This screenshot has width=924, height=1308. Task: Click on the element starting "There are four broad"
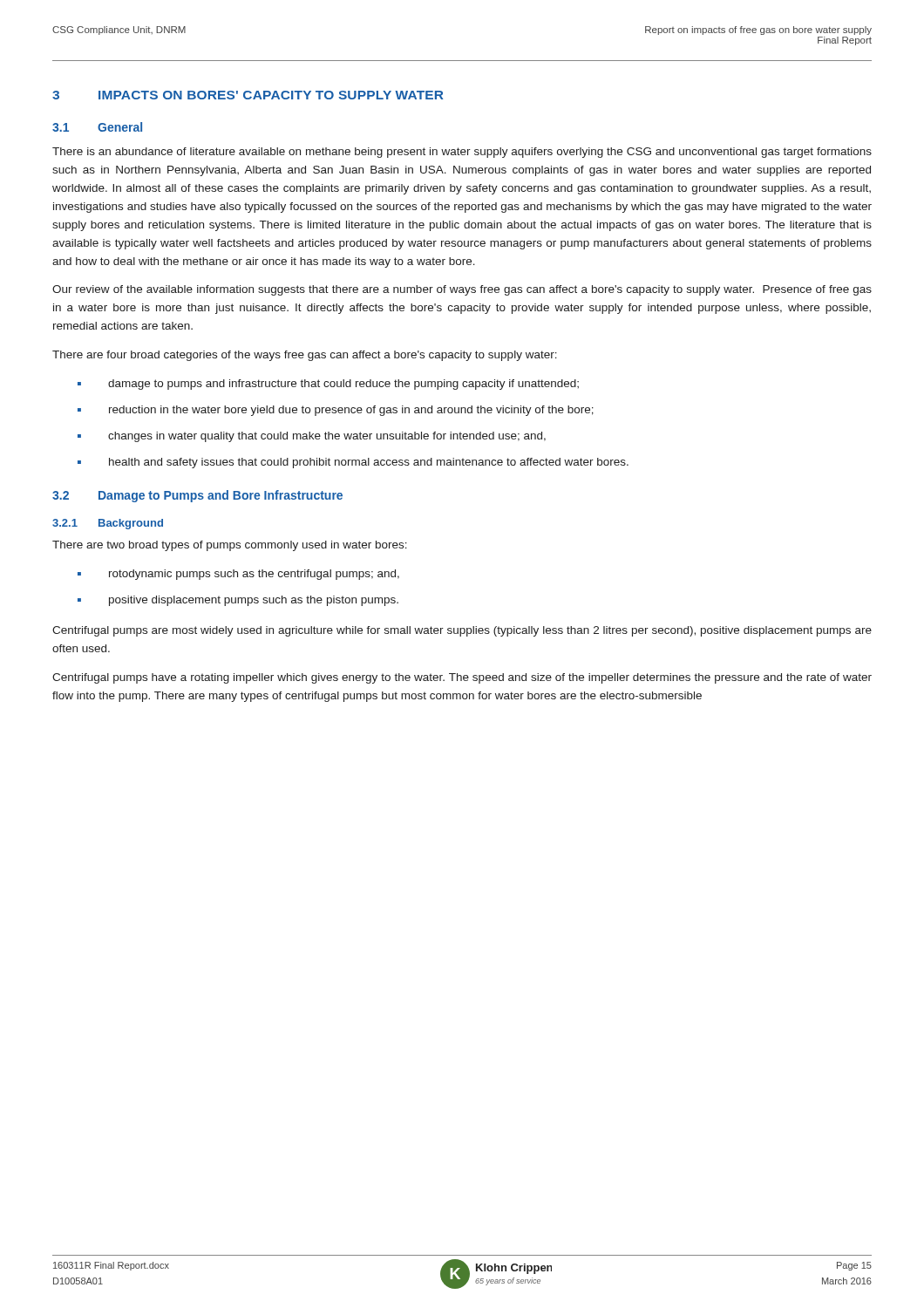pos(305,355)
